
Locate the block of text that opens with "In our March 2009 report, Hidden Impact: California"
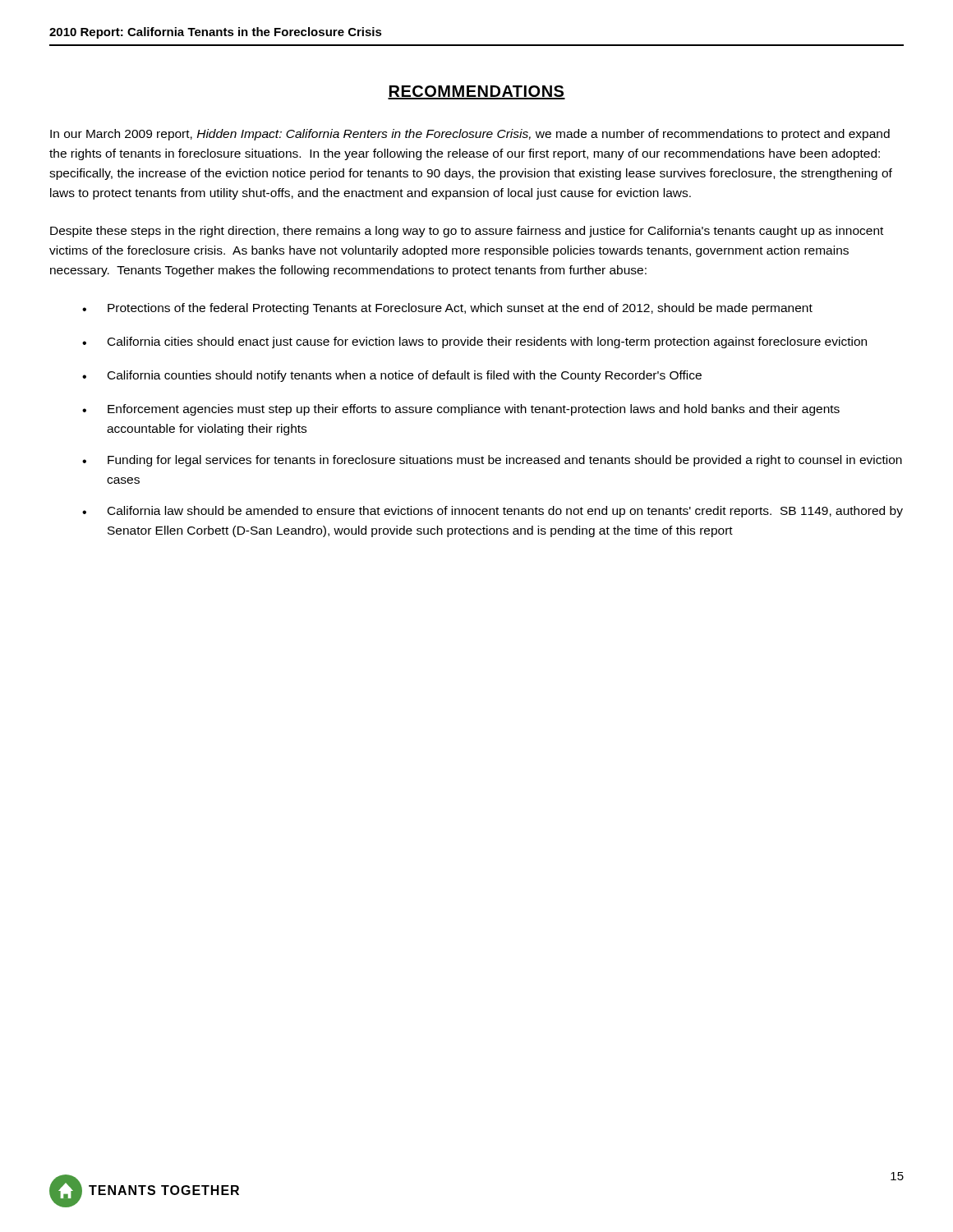(471, 163)
